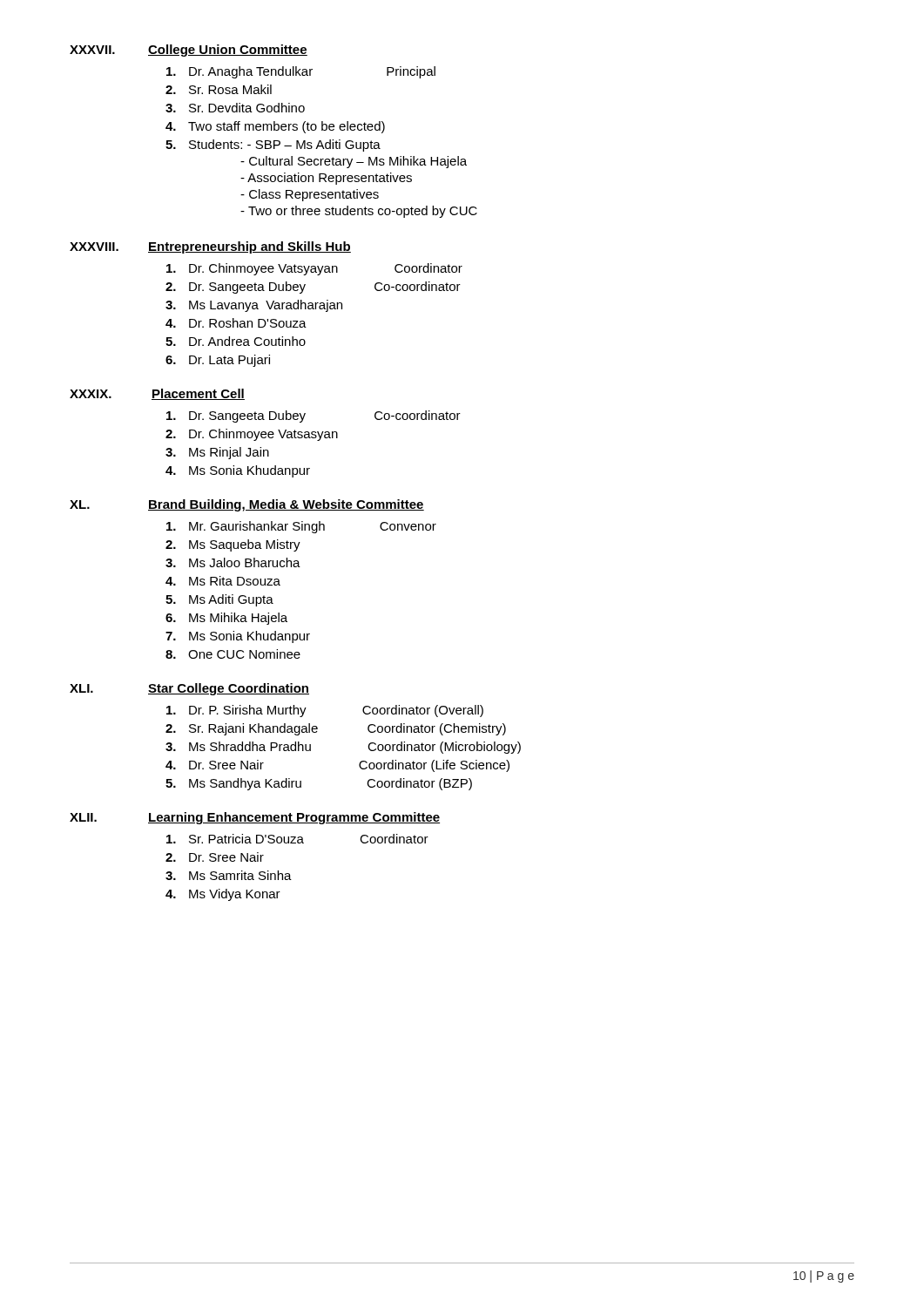Locate the list item containing "Sr. Patricia D'Souza Coordinator"
The image size is (924, 1307).
click(x=297, y=839)
